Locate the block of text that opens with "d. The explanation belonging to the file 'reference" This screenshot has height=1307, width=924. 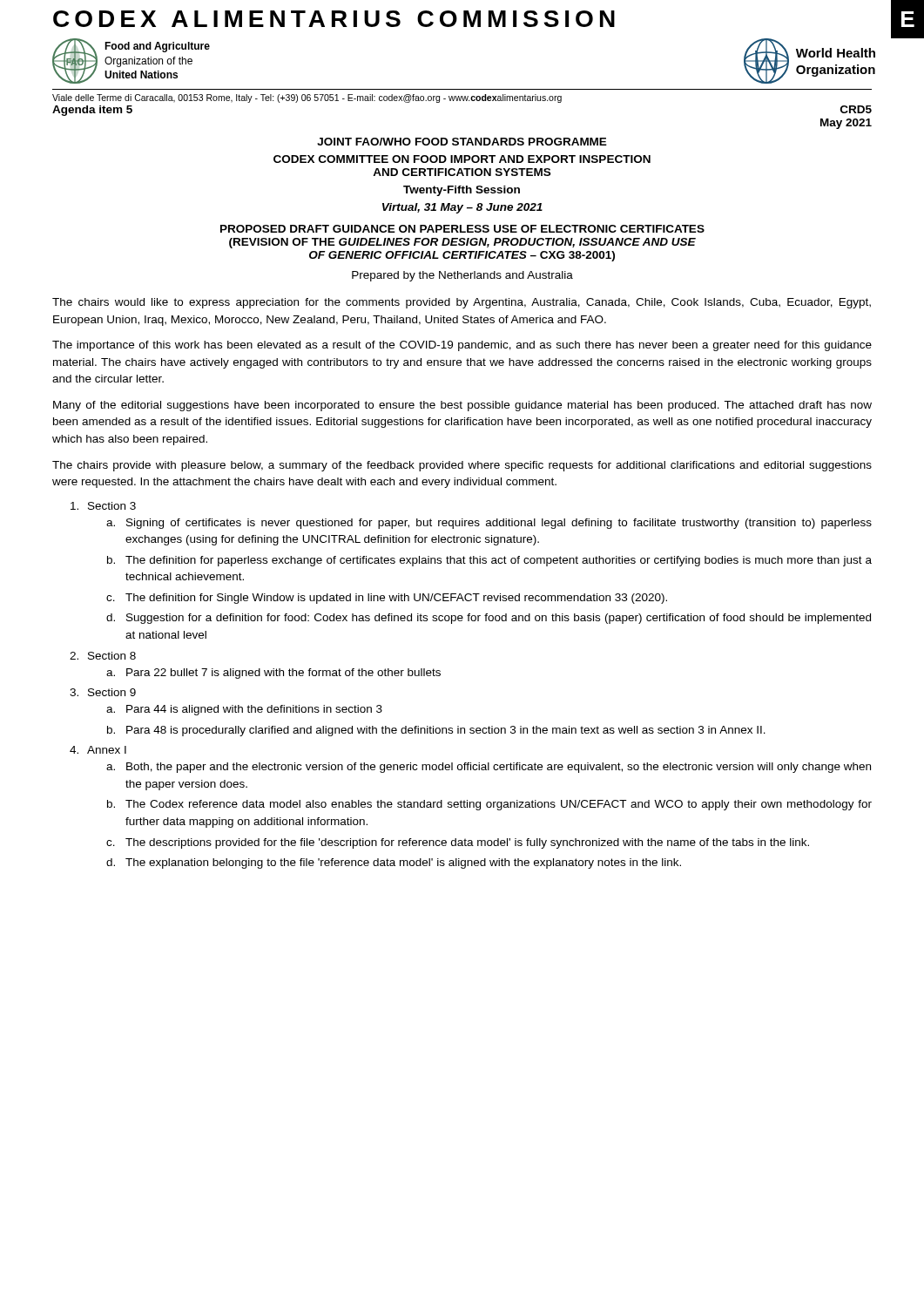[x=489, y=862]
